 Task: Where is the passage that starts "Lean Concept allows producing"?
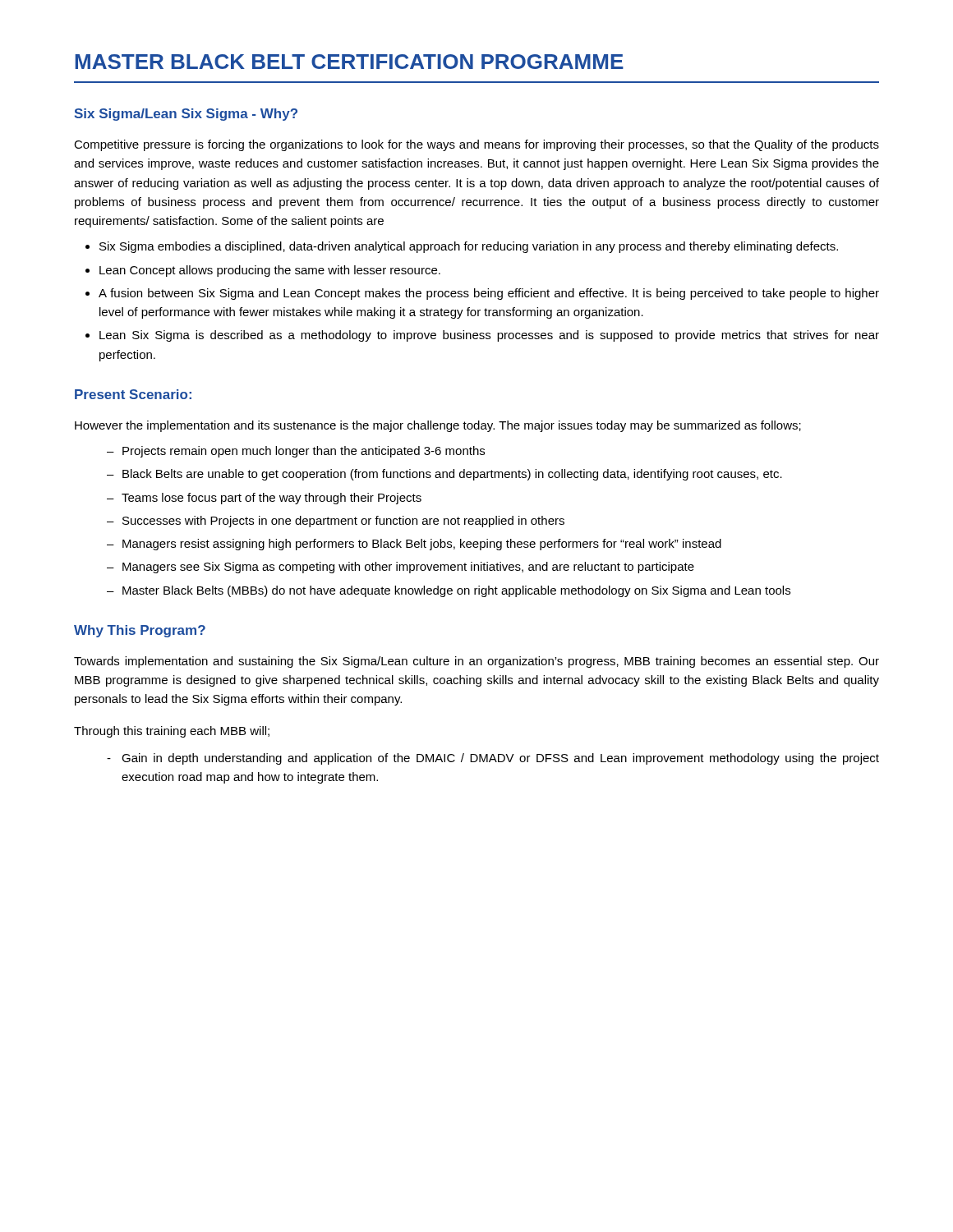[x=270, y=269]
